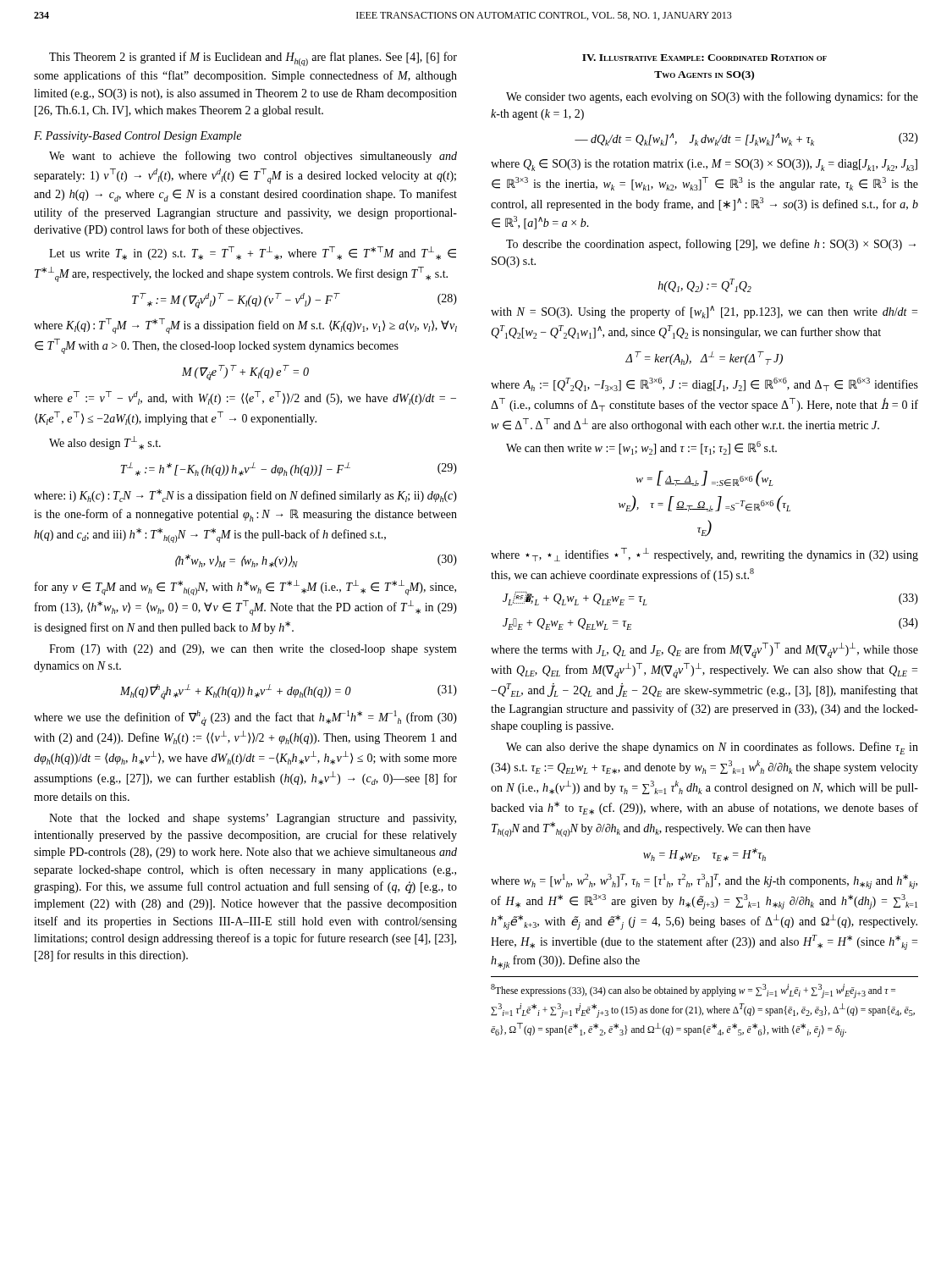
Task: Locate the text block containing "where: i) Kh(c) :"
Action: pos(245,516)
